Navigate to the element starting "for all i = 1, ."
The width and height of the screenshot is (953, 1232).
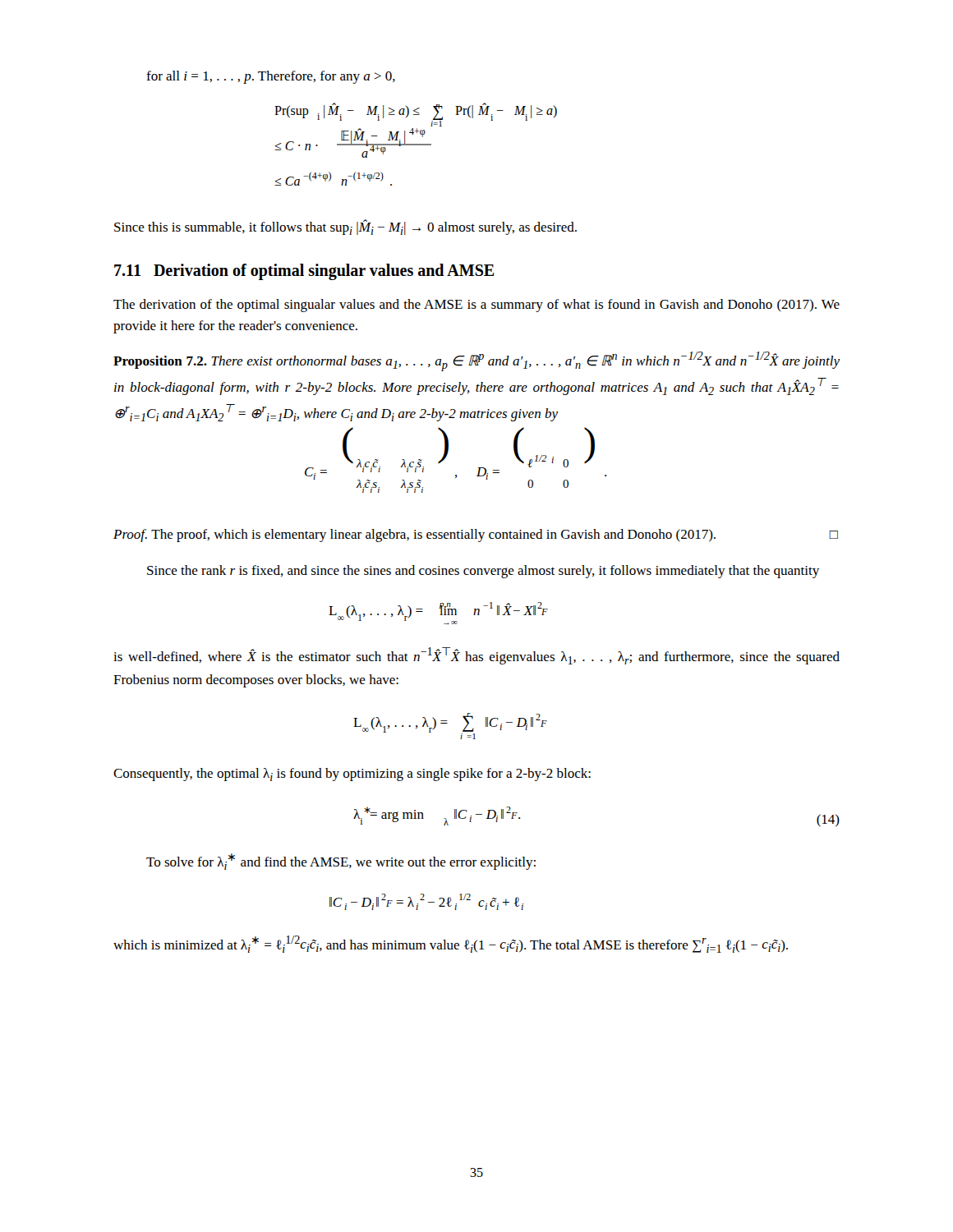pos(271,77)
